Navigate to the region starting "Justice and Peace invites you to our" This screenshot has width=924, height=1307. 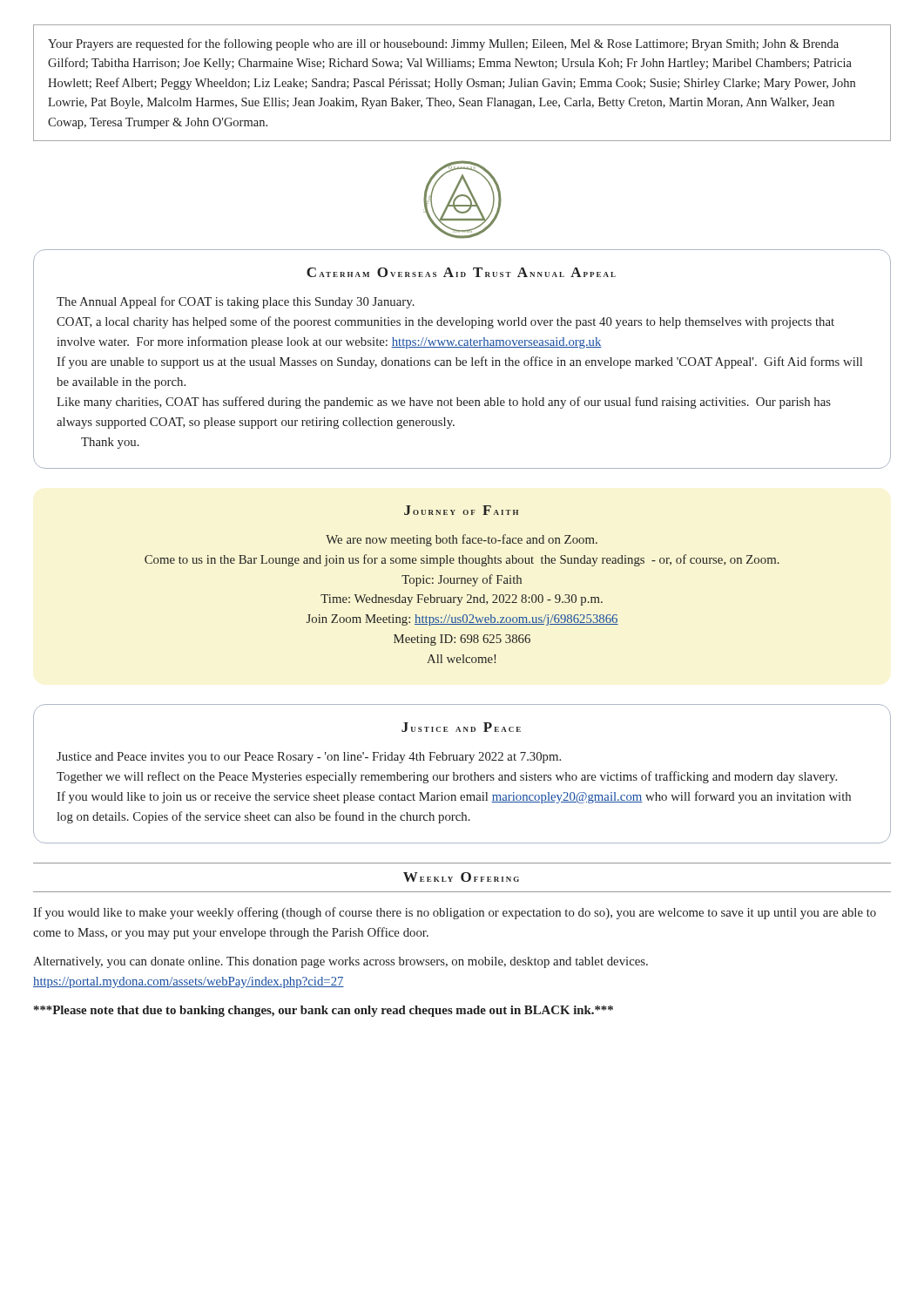click(462, 757)
